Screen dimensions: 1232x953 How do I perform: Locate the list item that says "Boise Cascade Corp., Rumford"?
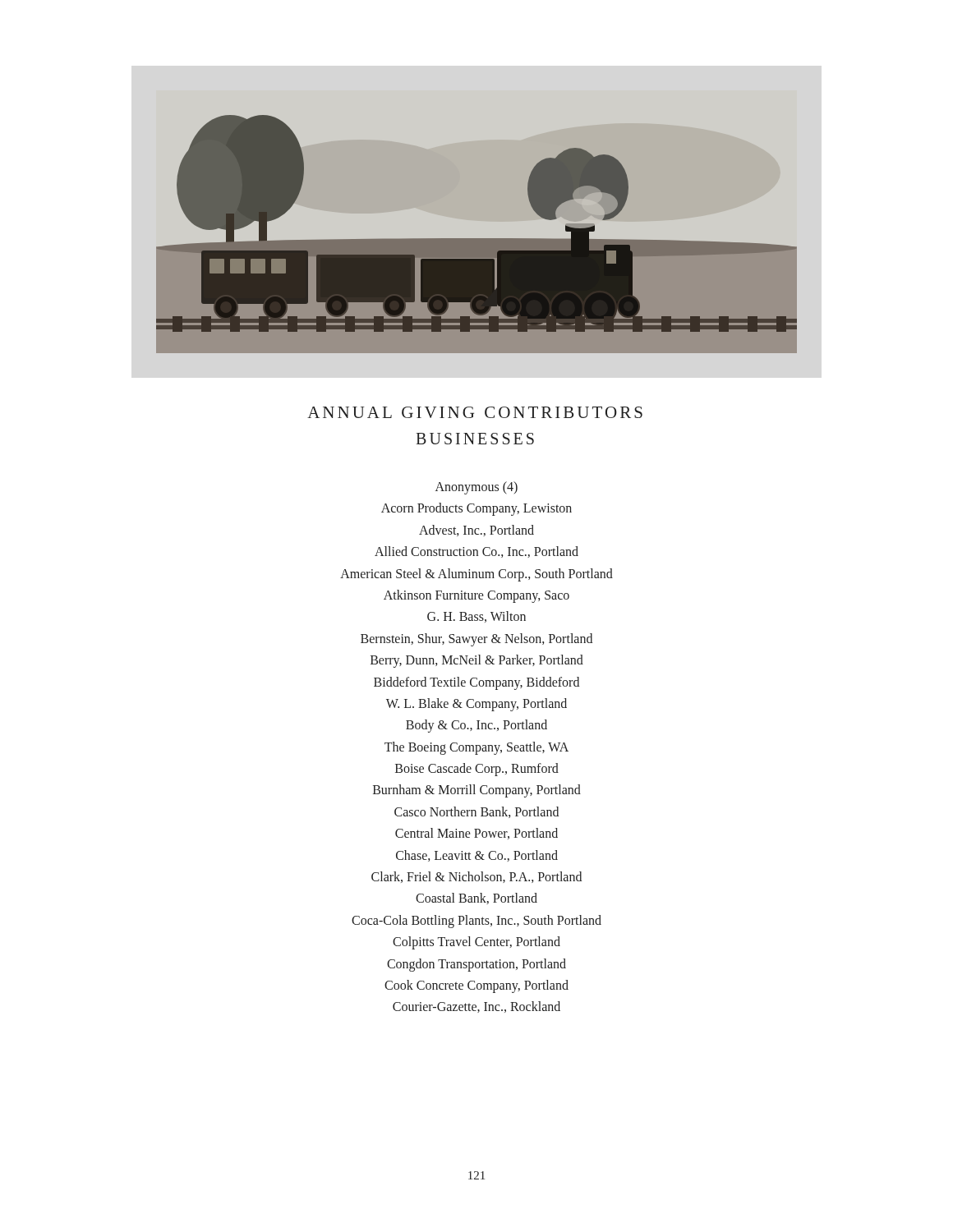pyautogui.click(x=476, y=768)
